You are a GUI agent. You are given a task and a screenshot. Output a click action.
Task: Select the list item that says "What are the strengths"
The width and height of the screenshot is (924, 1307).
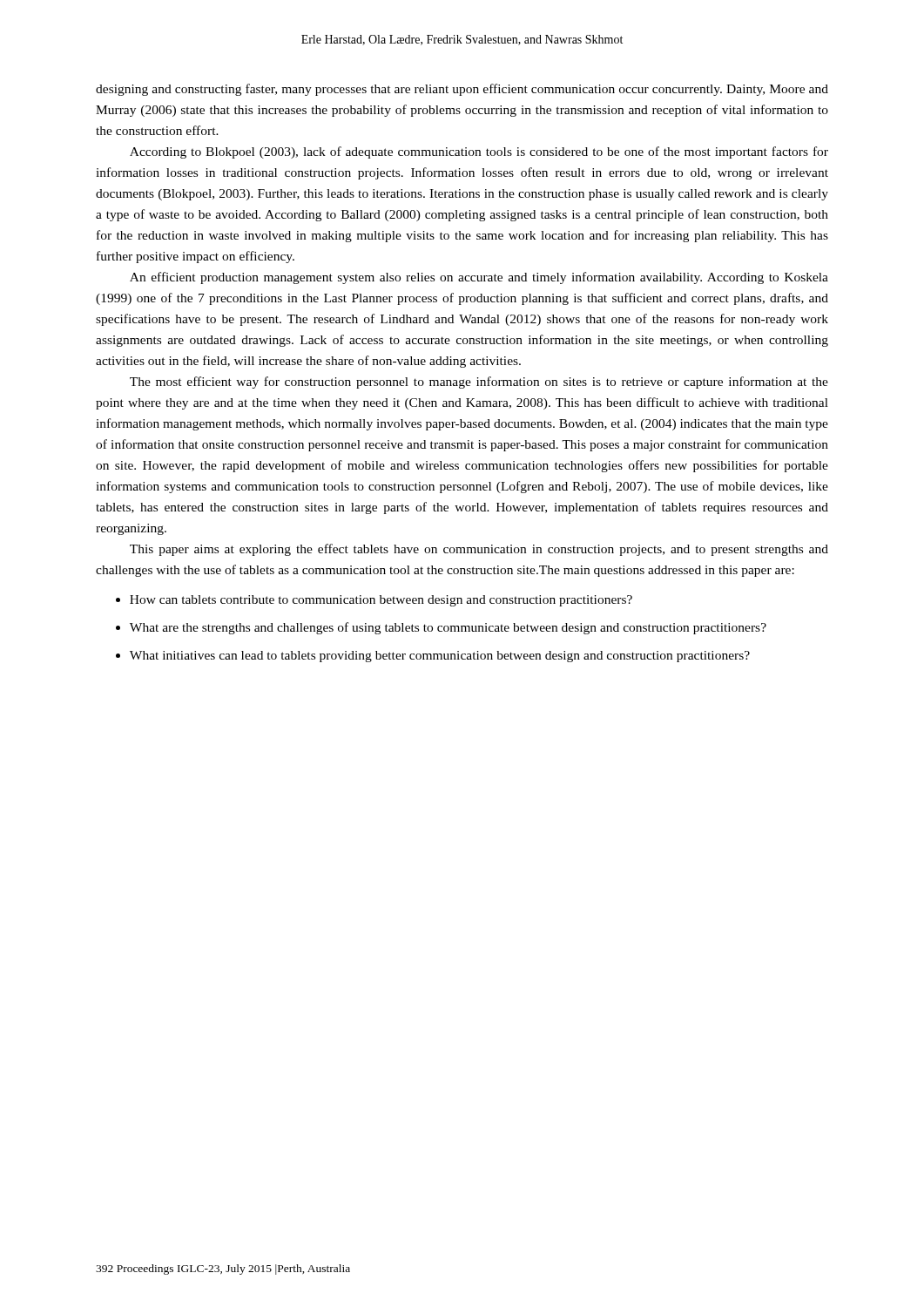[448, 627]
